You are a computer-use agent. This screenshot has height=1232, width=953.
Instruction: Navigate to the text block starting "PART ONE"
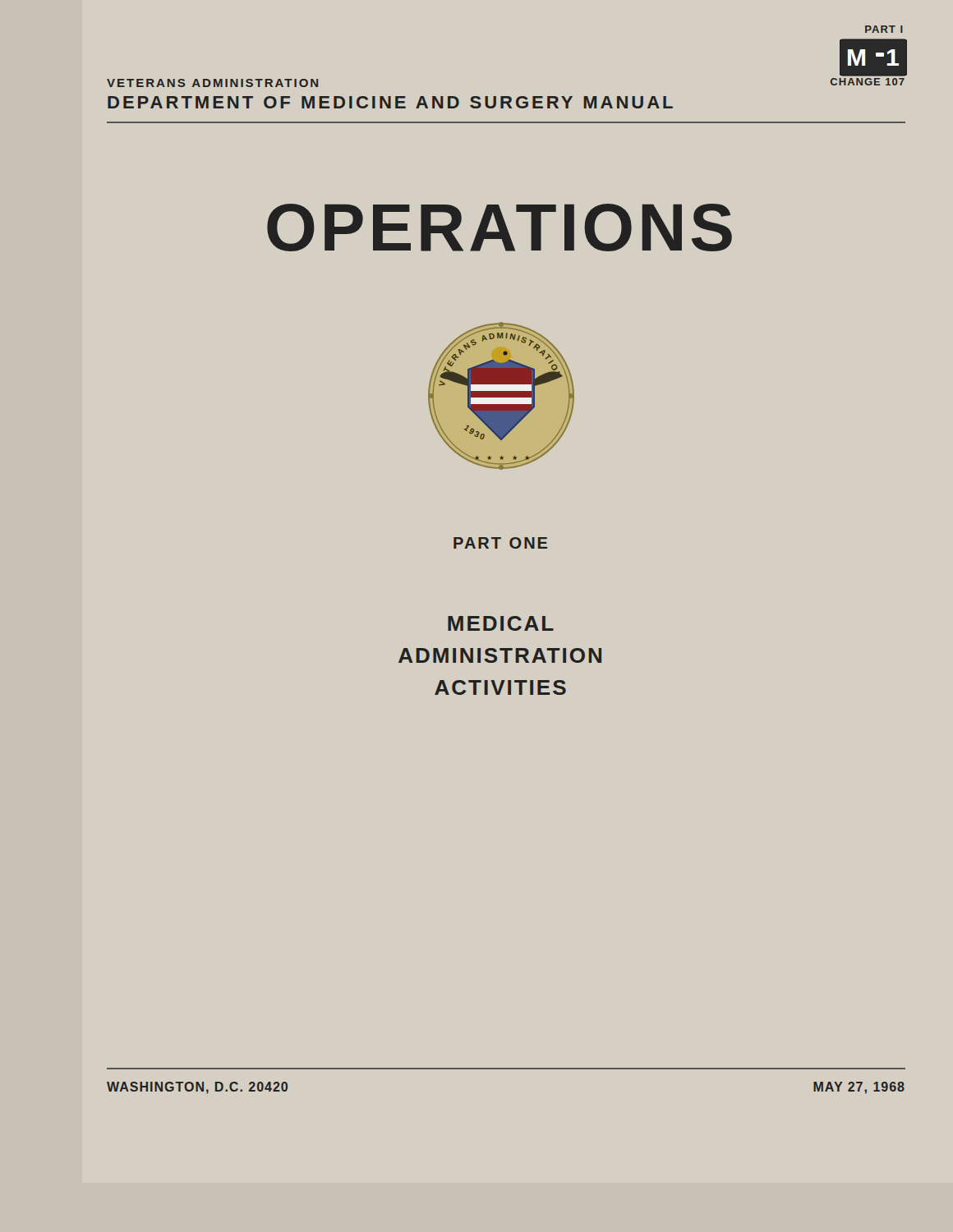click(501, 543)
